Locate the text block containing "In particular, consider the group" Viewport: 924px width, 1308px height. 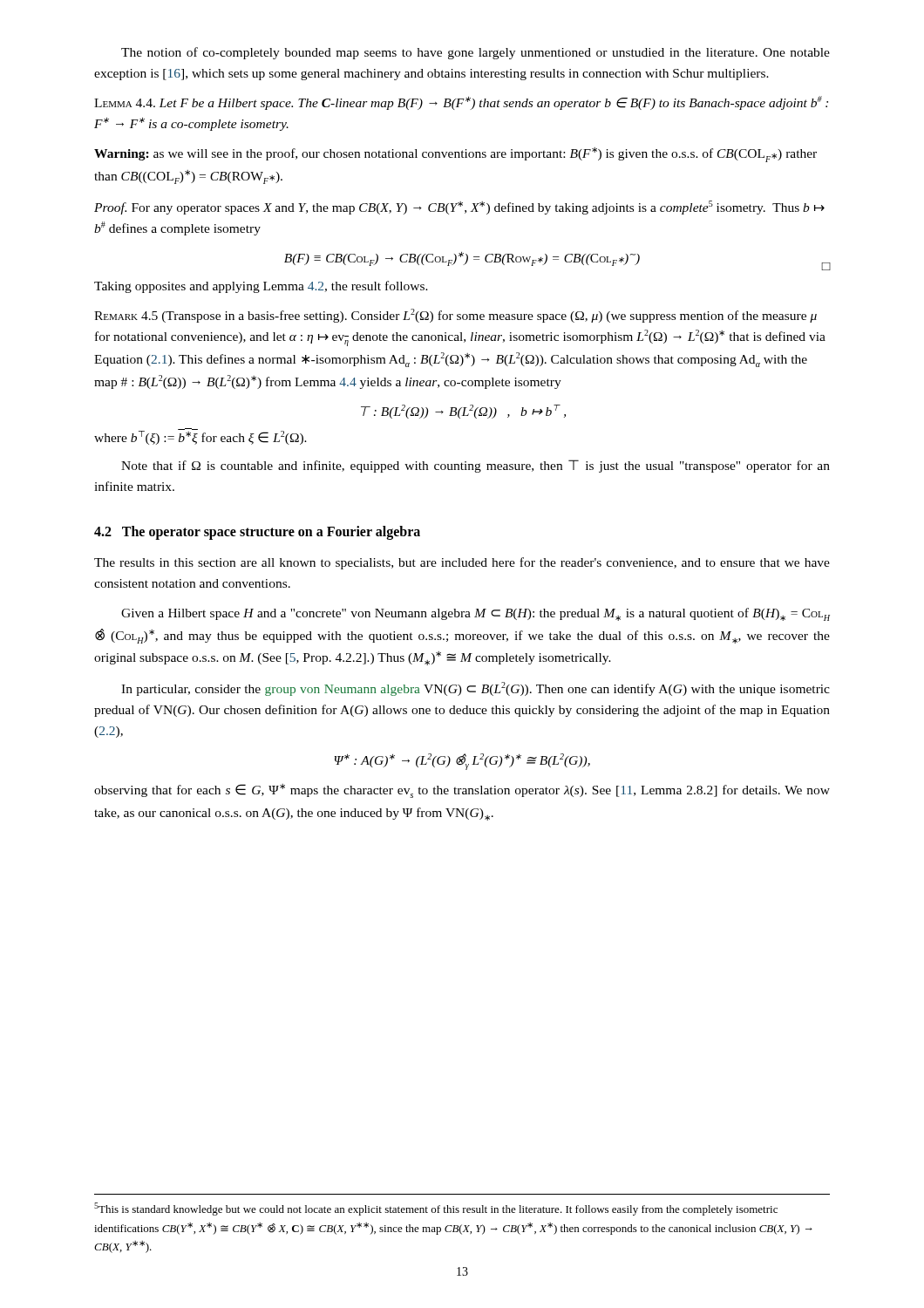click(x=462, y=709)
